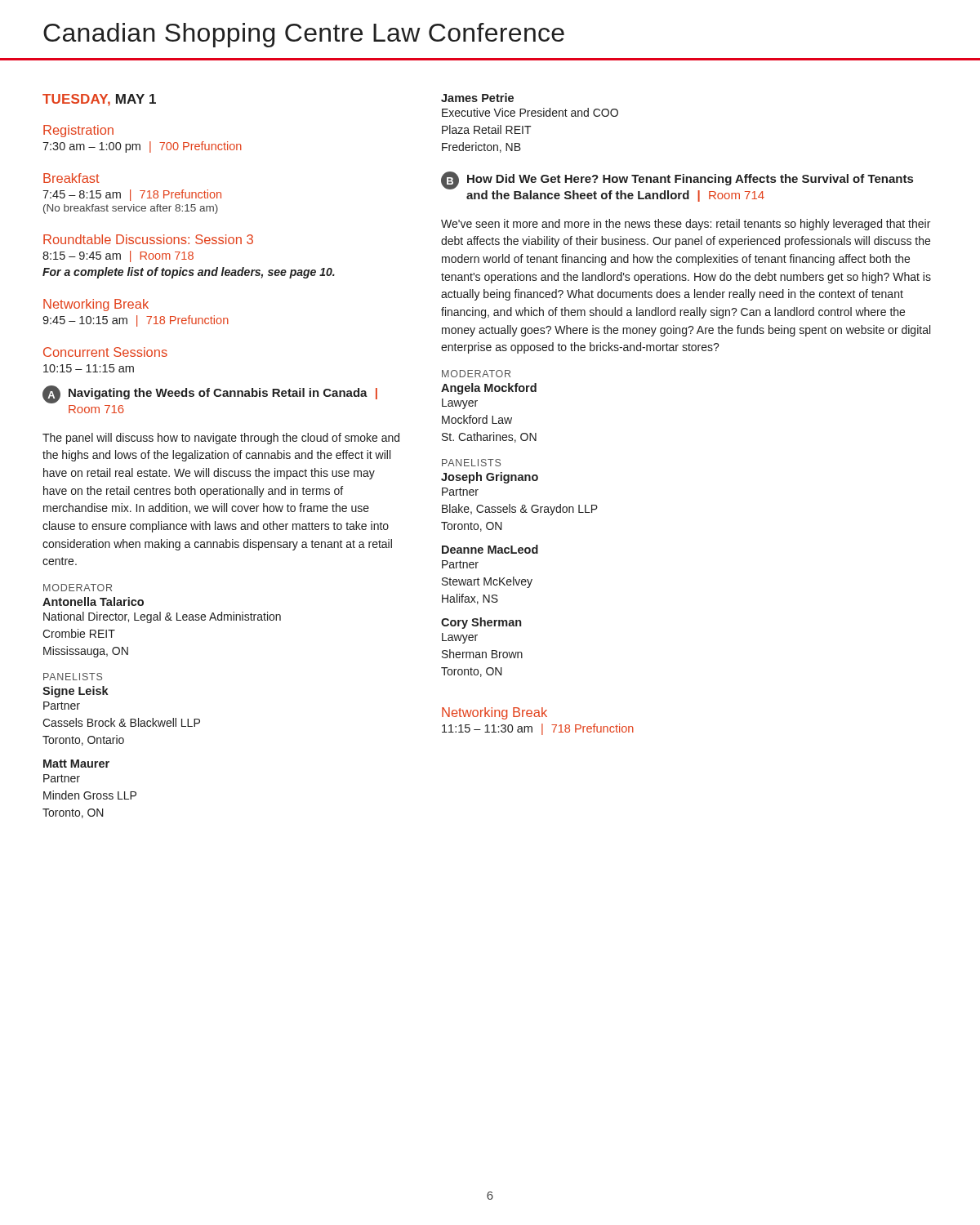Select the section header that reads "TUESDAY, MAY 1"
Screen dimensions: 1225x980
[100, 99]
